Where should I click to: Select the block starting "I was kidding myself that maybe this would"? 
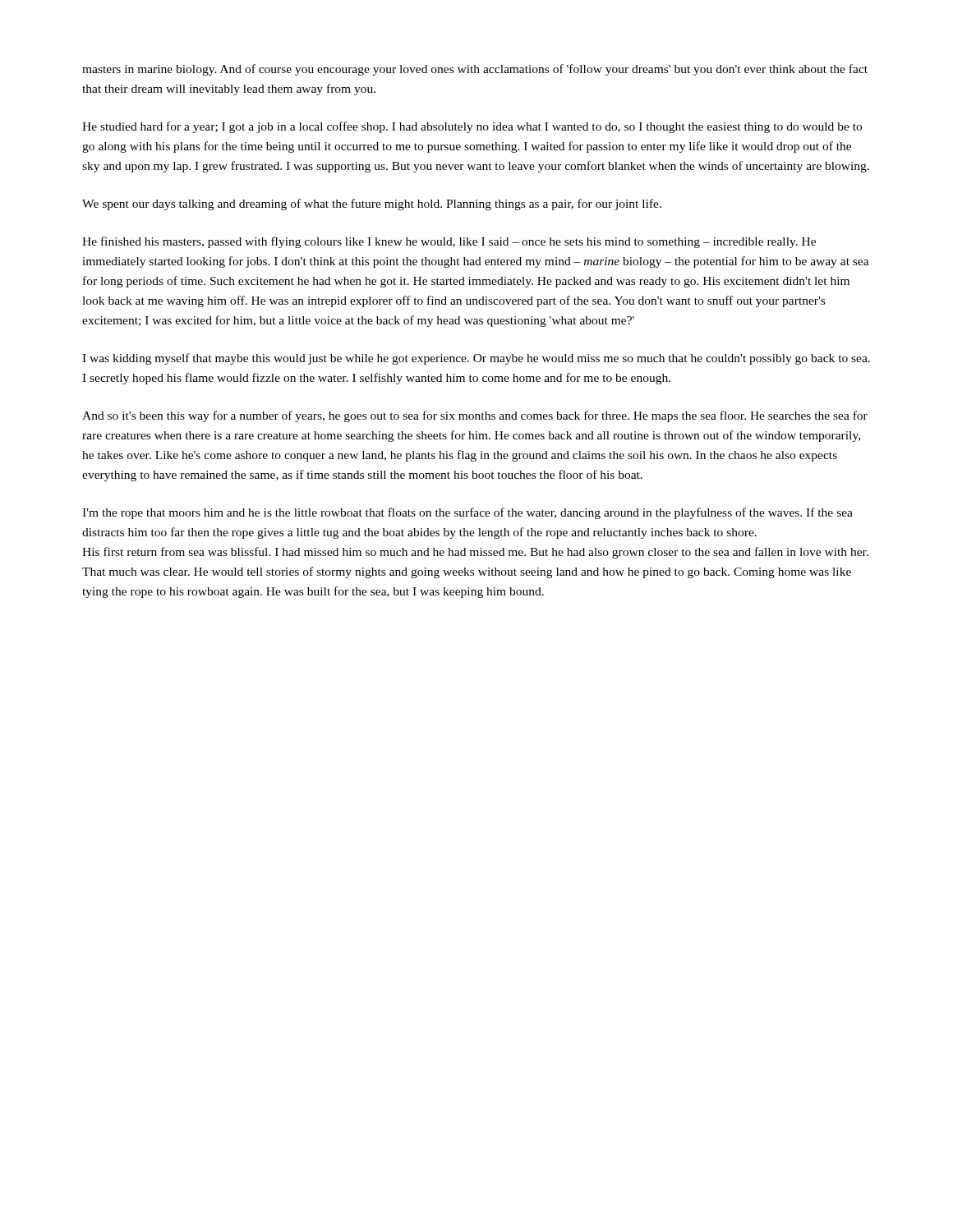pos(476,368)
